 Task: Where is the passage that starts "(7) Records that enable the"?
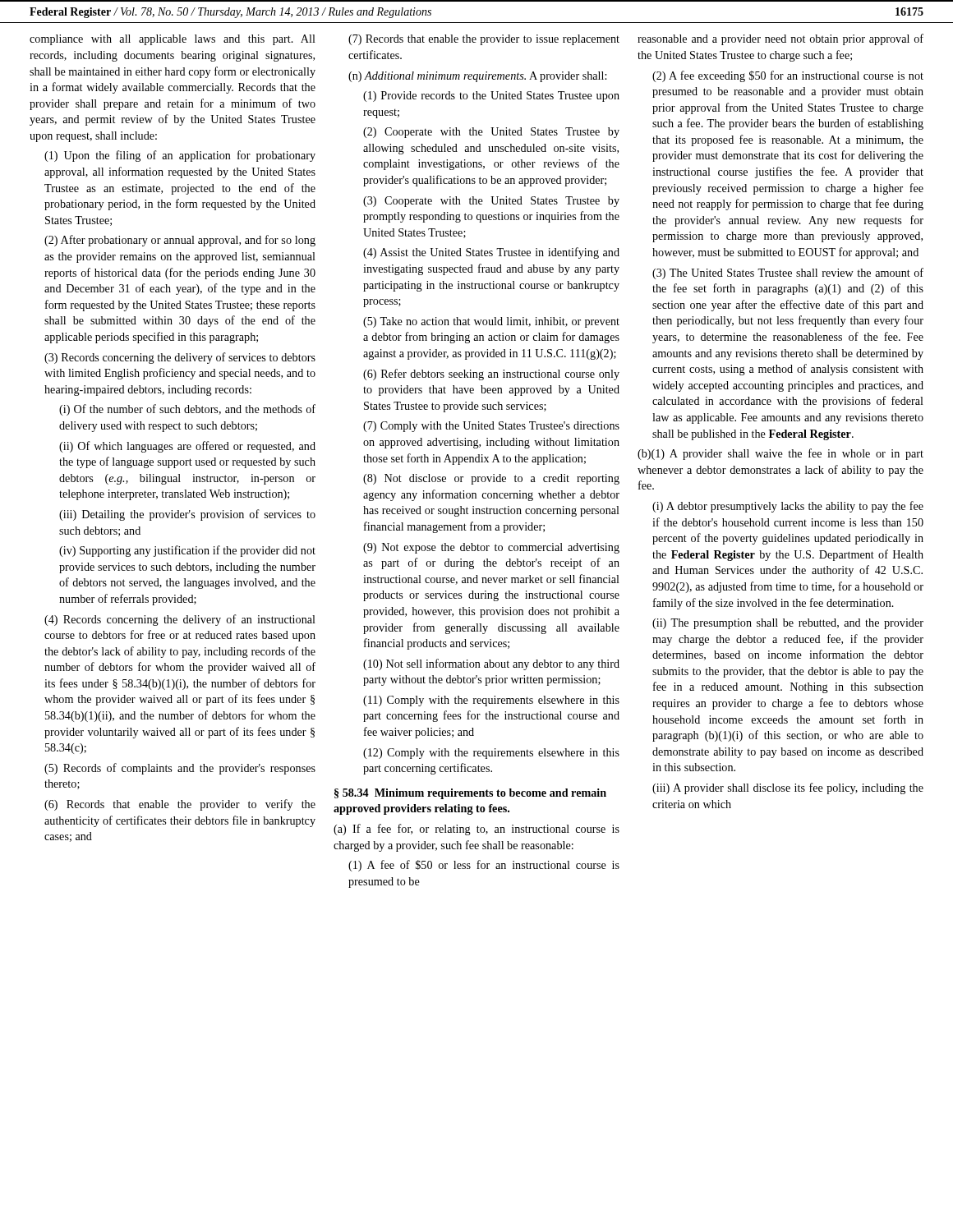point(476,461)
